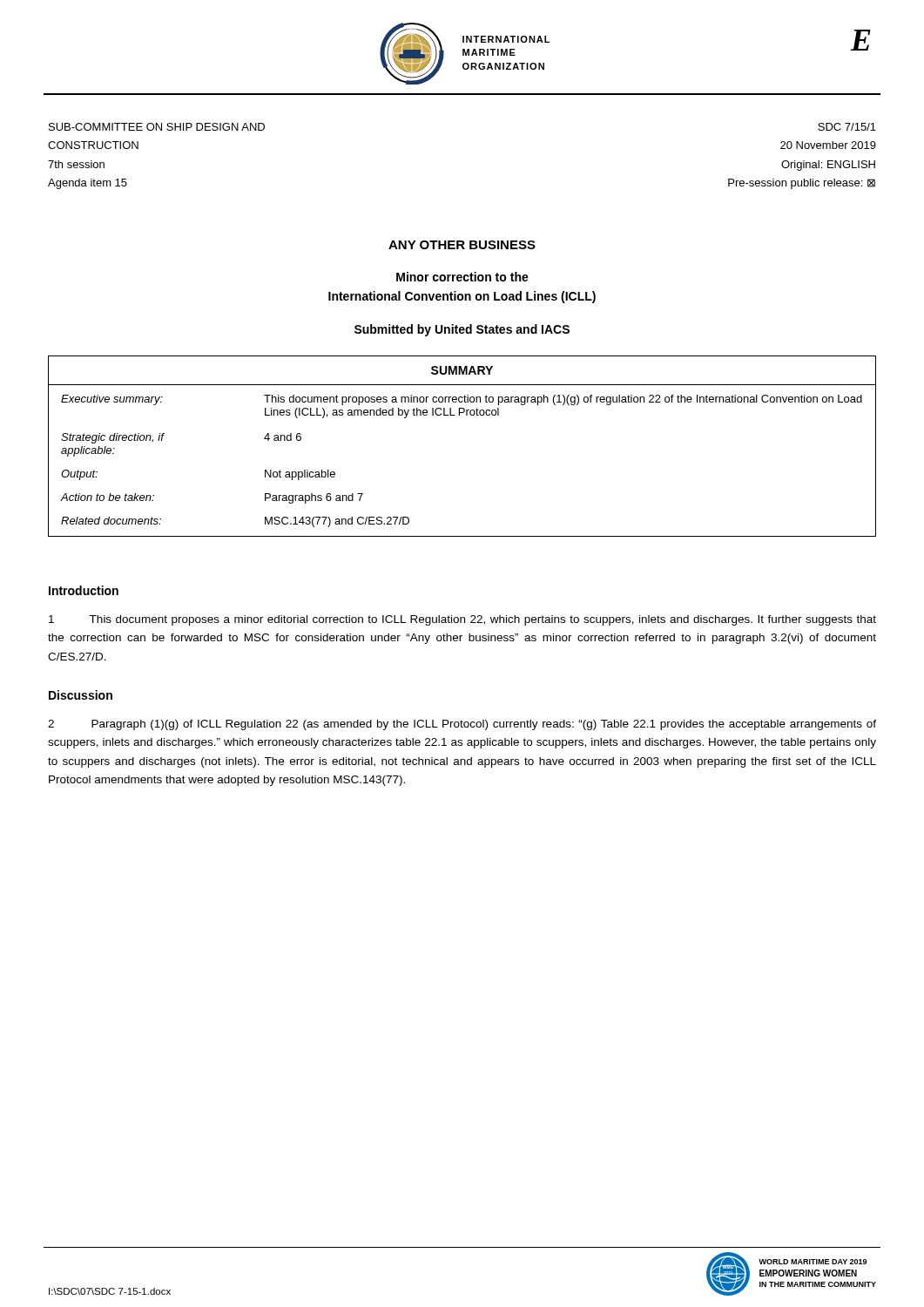Click on the text block that reads "SDC 7/15/1 20 November"
Screen dimensions: 1307x924
[802, 155]
